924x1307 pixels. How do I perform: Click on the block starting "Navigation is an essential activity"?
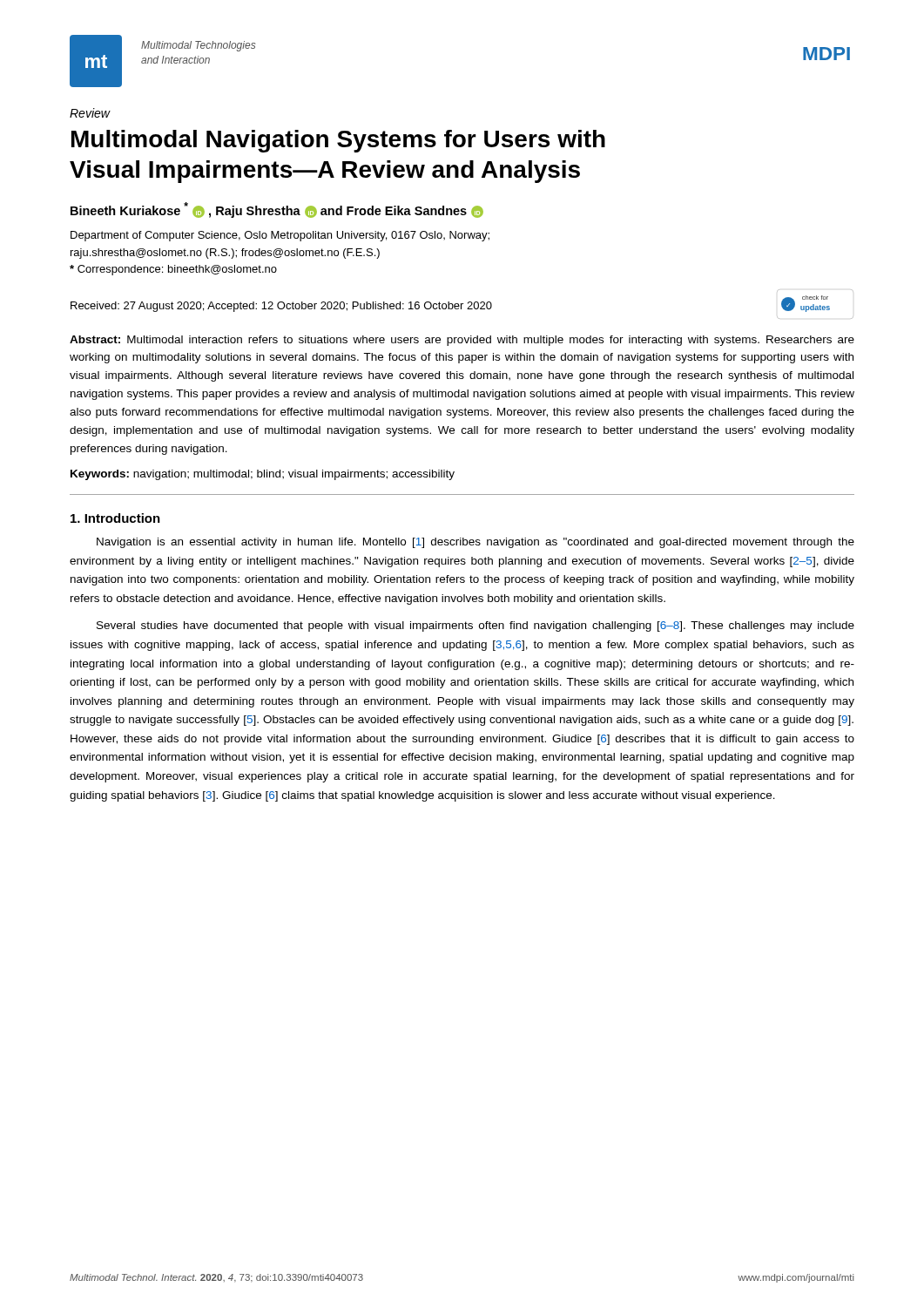pyautogui.click(x=462, y=570)
